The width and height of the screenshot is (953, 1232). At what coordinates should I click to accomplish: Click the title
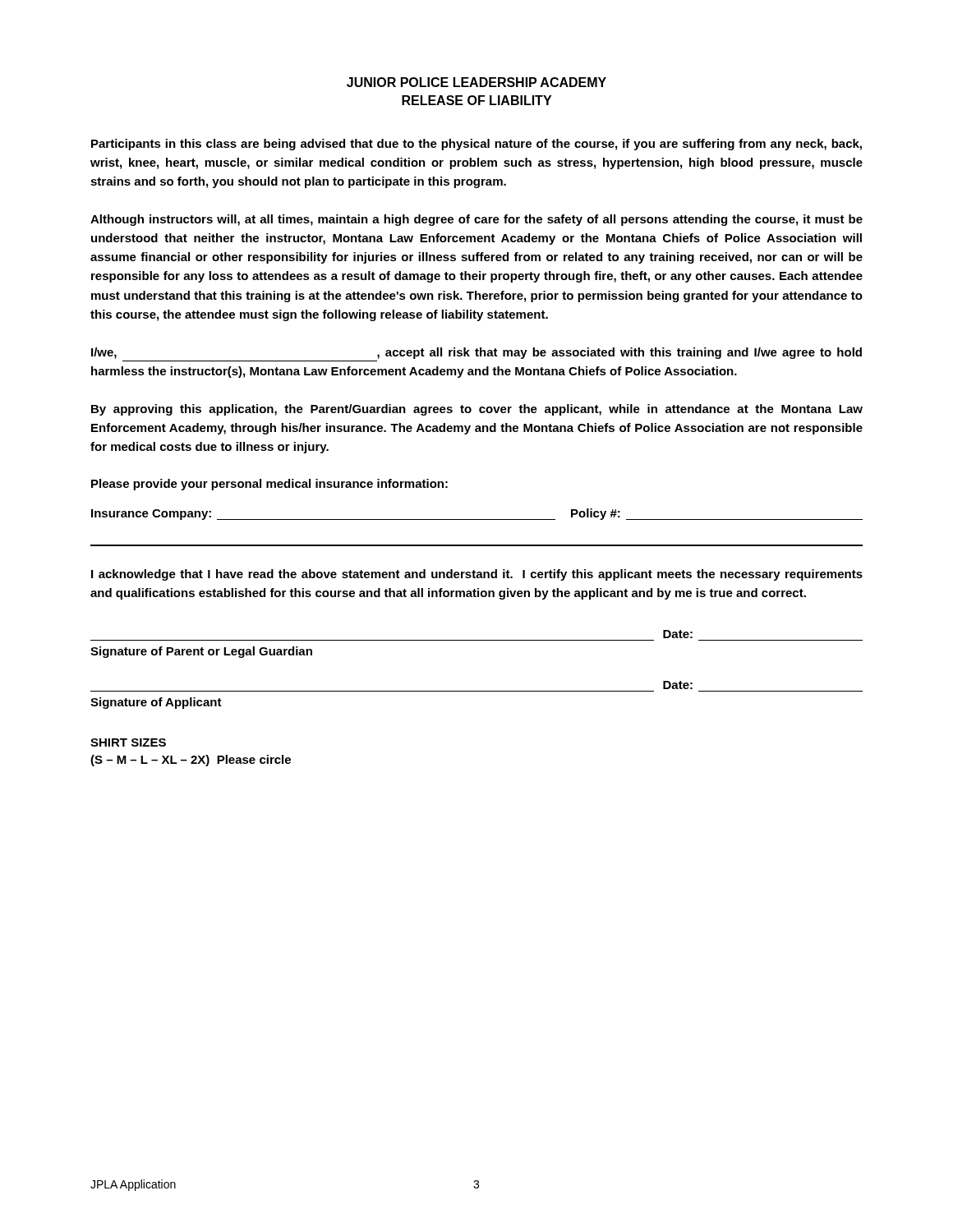point(476,92)
